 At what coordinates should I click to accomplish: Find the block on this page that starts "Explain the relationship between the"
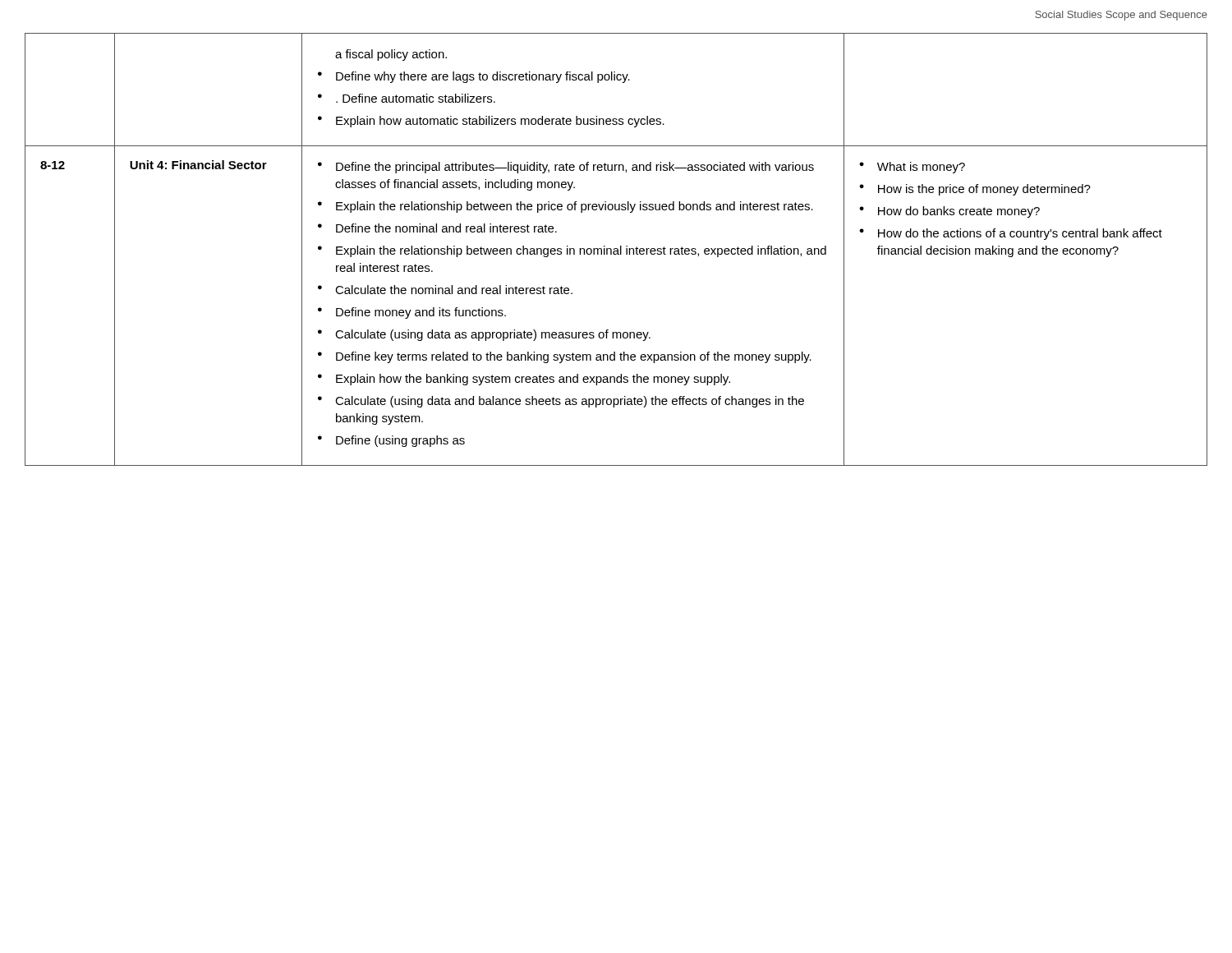point(574,206)
